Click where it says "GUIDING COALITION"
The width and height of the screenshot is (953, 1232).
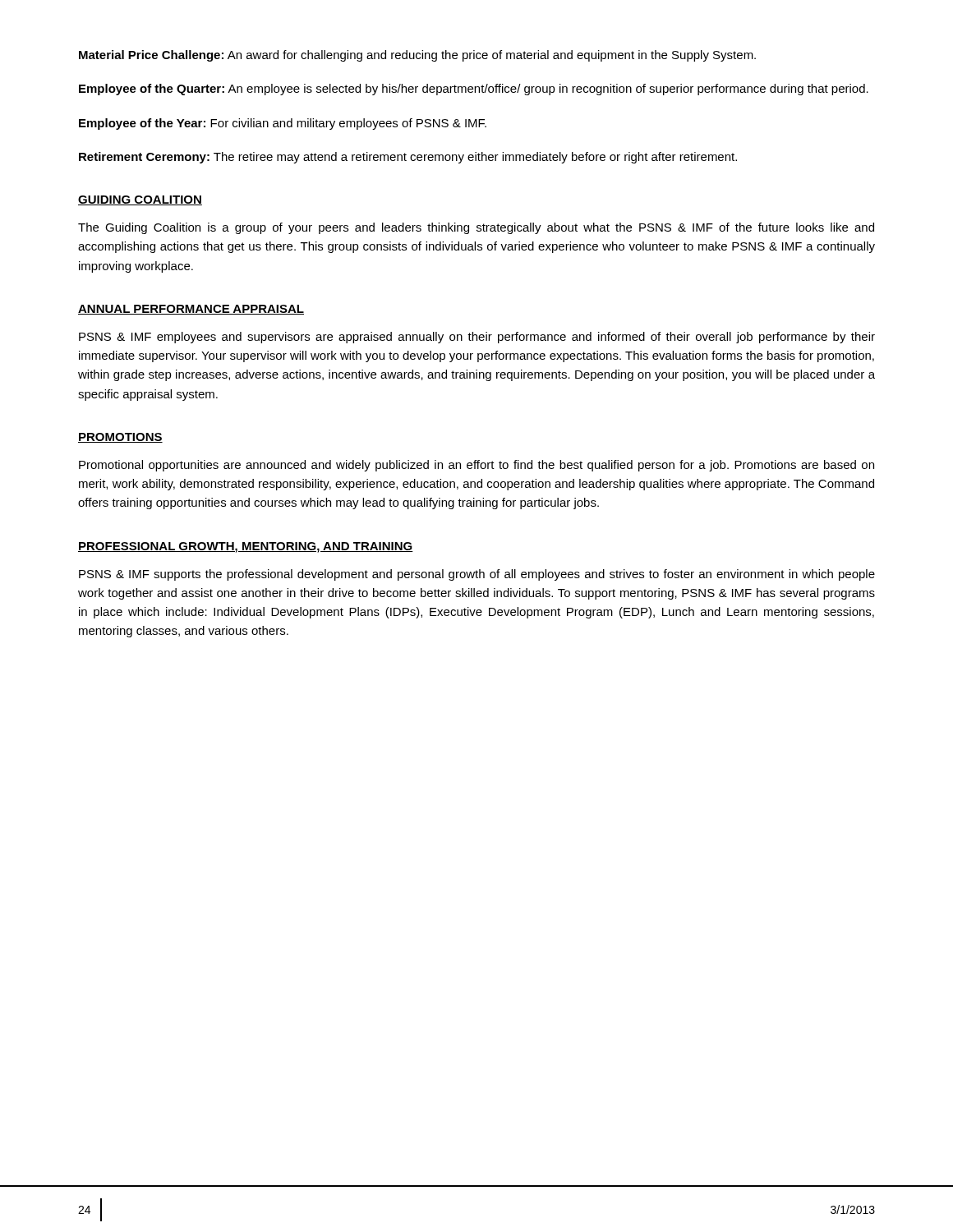(140, 199)
